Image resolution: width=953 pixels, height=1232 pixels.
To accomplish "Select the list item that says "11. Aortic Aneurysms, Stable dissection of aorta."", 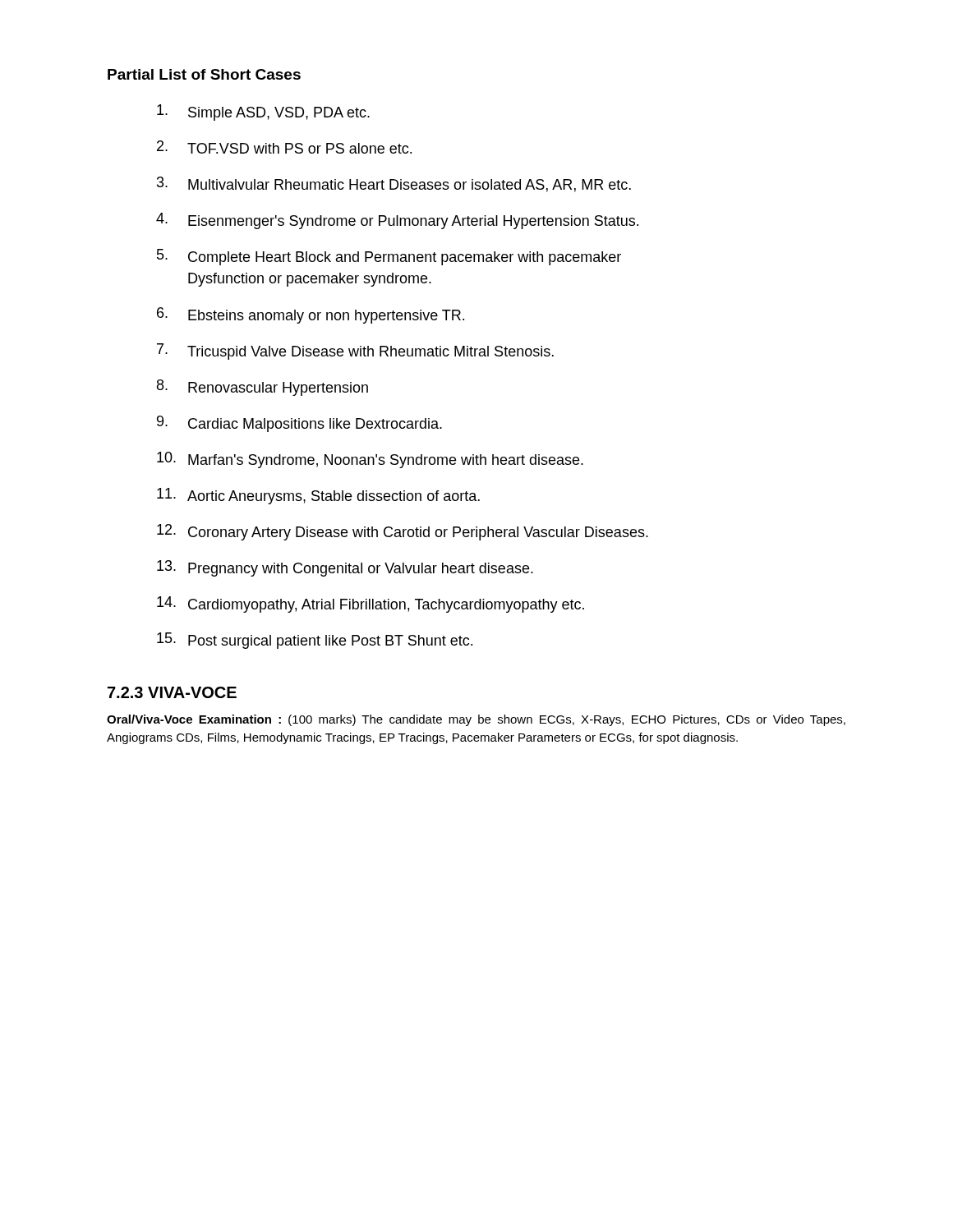I will [318, 496].
